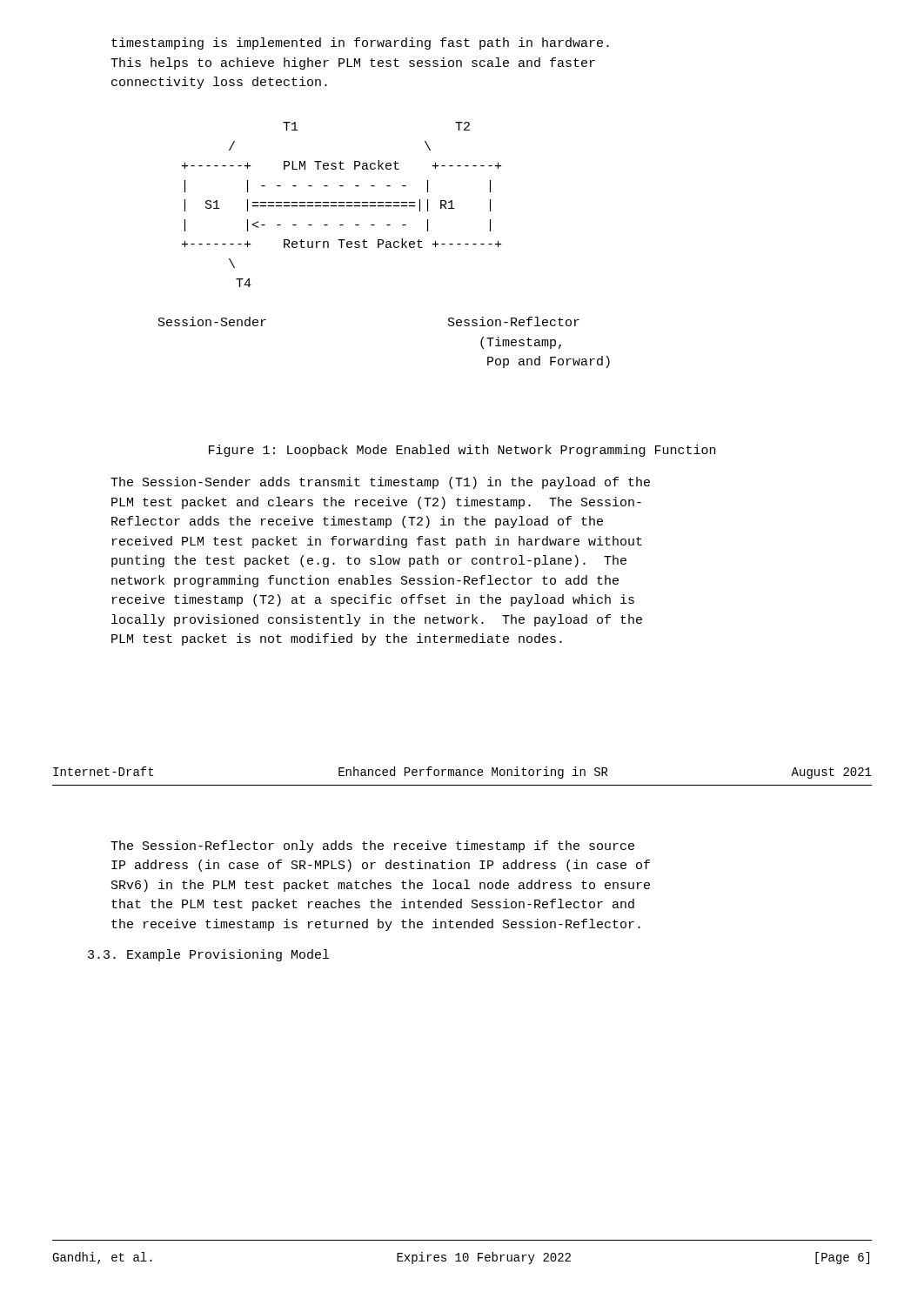The width and height of the screenshot is (924, 1305).
Task: Click the schematic
Action: point(462,240)
